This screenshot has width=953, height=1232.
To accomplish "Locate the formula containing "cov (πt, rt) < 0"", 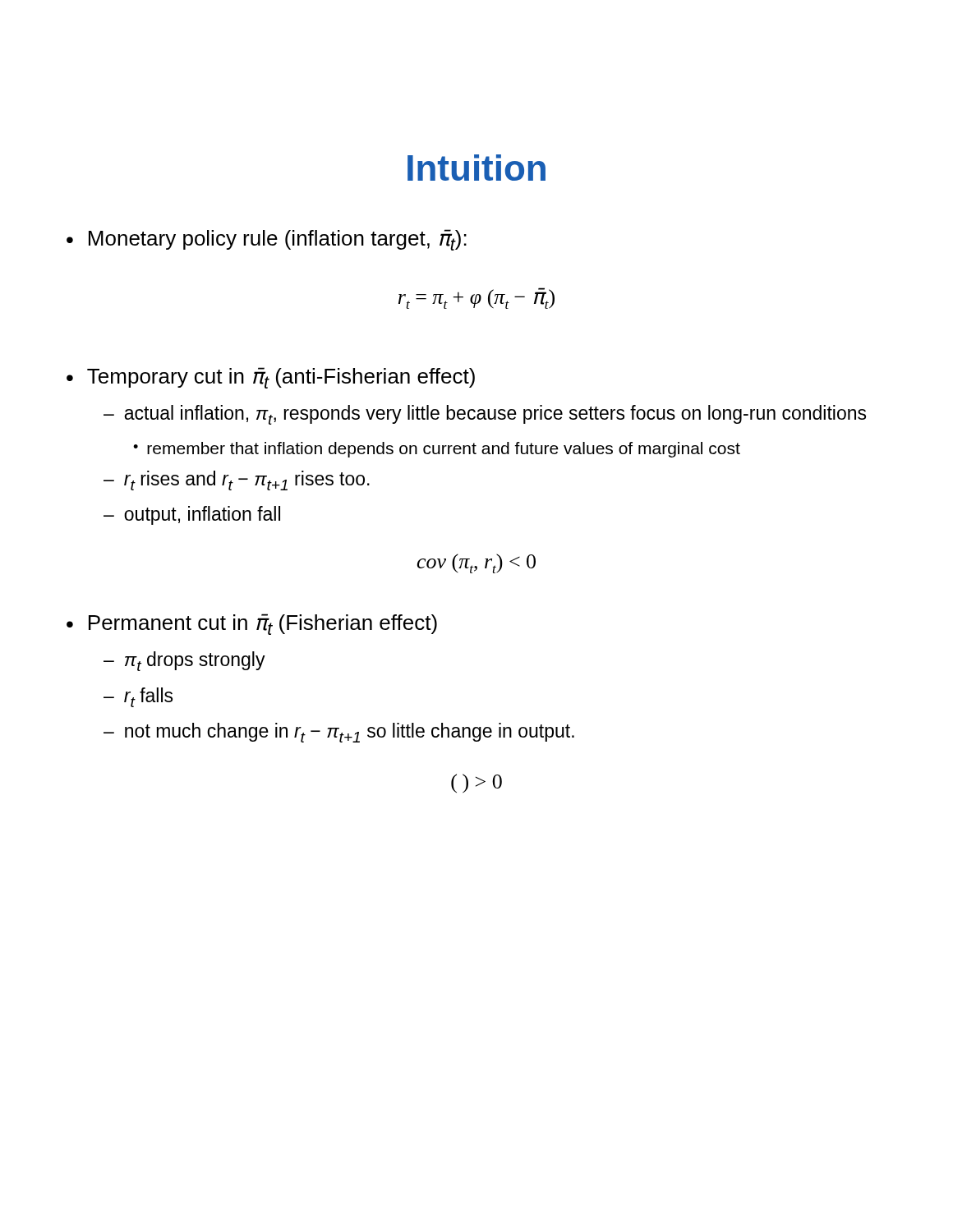I will [x=476, y=558].
